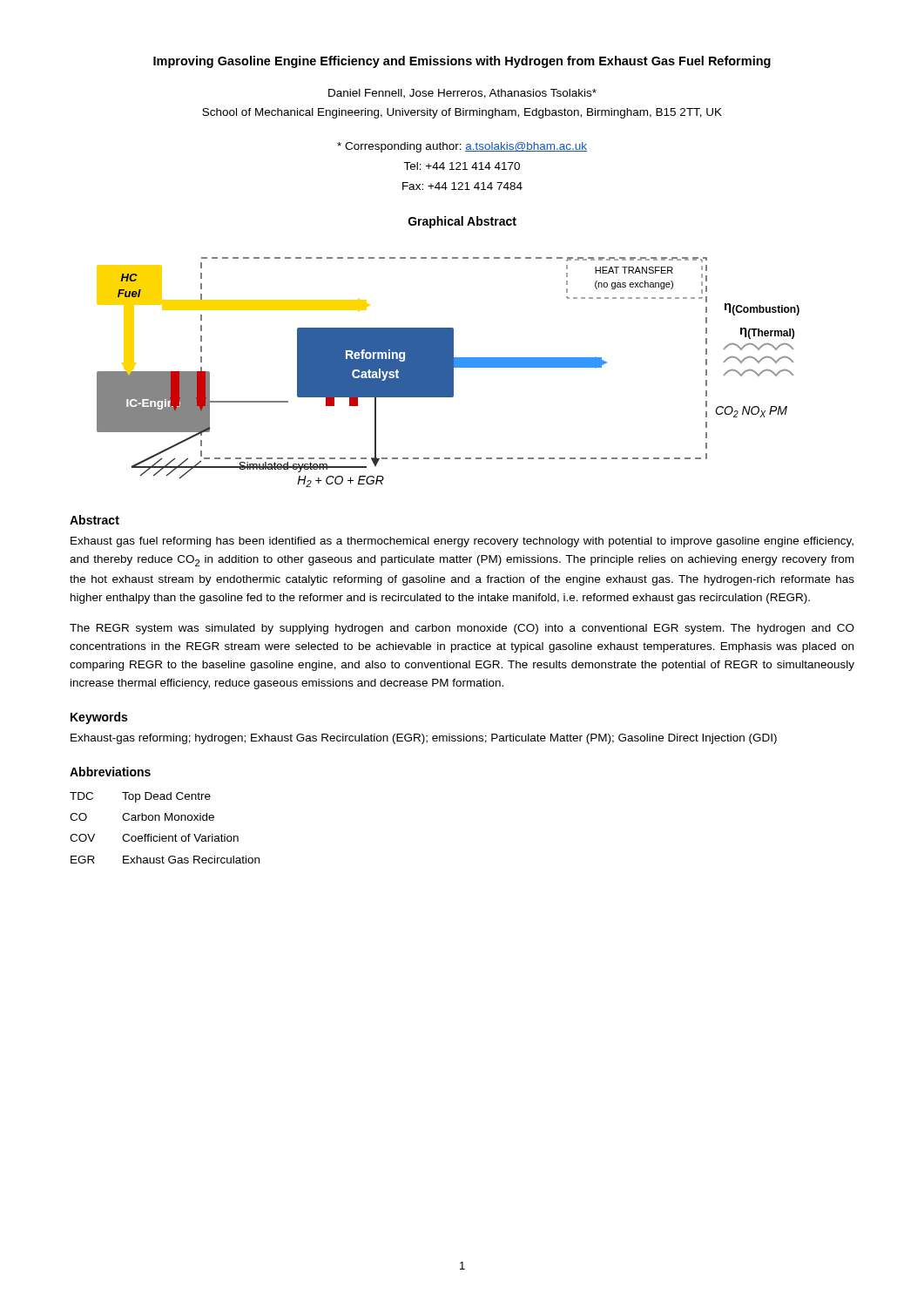
Task: Locate the element starting "COVCoefficient of Variation"
Action: click(x=154, y=839)
